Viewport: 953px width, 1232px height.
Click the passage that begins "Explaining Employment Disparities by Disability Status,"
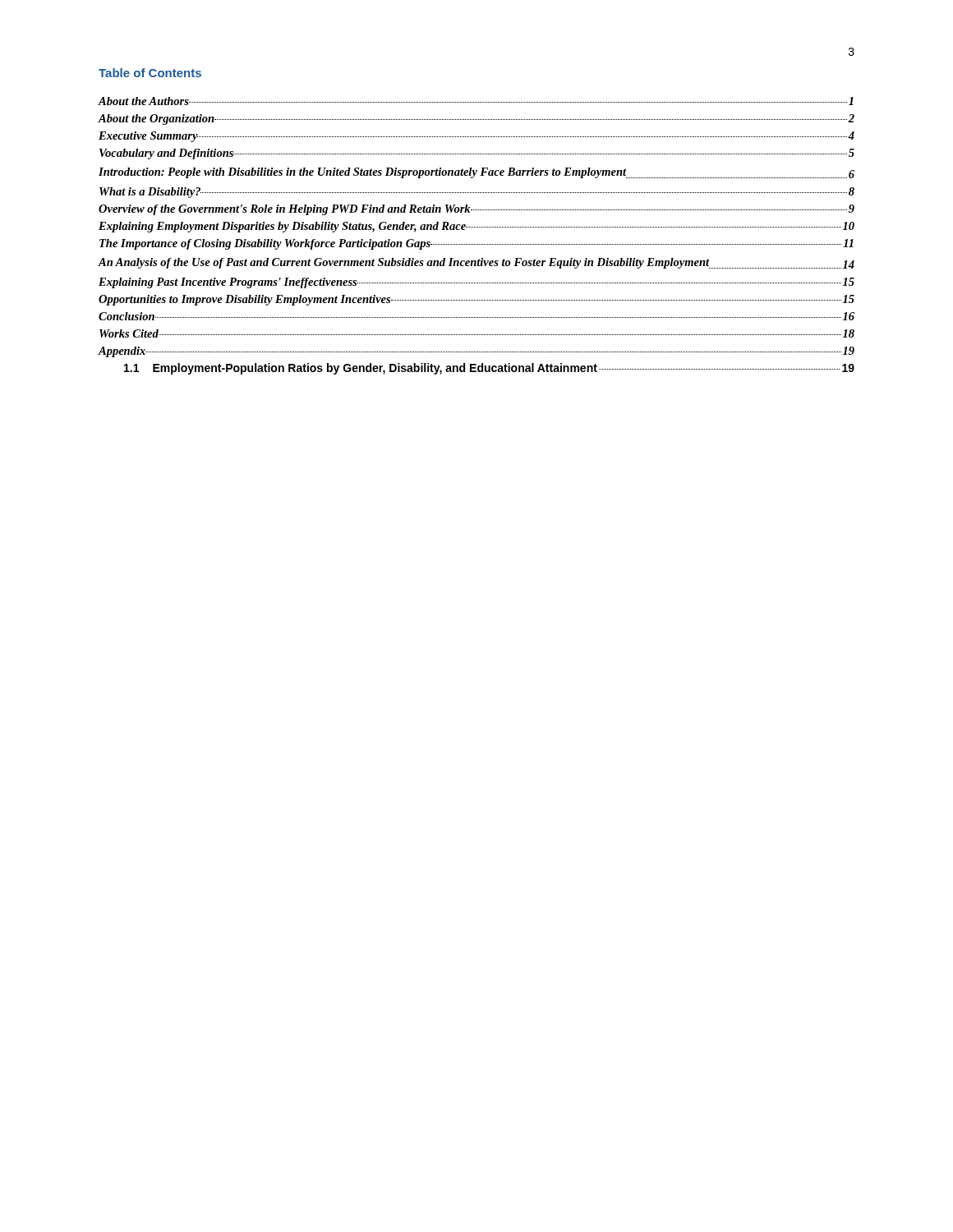tap(476, 226)
